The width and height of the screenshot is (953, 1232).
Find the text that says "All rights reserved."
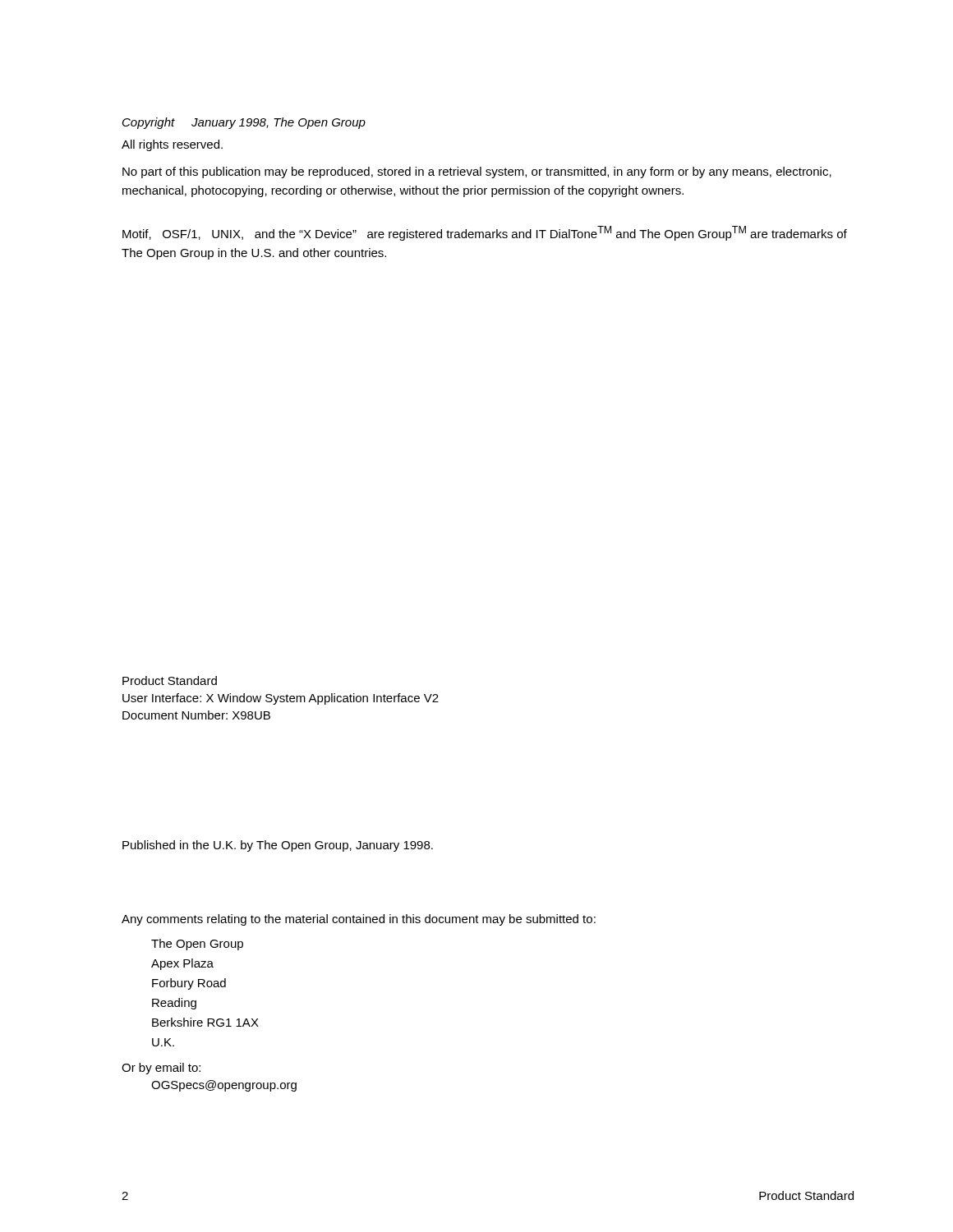[x=173, y=144]
